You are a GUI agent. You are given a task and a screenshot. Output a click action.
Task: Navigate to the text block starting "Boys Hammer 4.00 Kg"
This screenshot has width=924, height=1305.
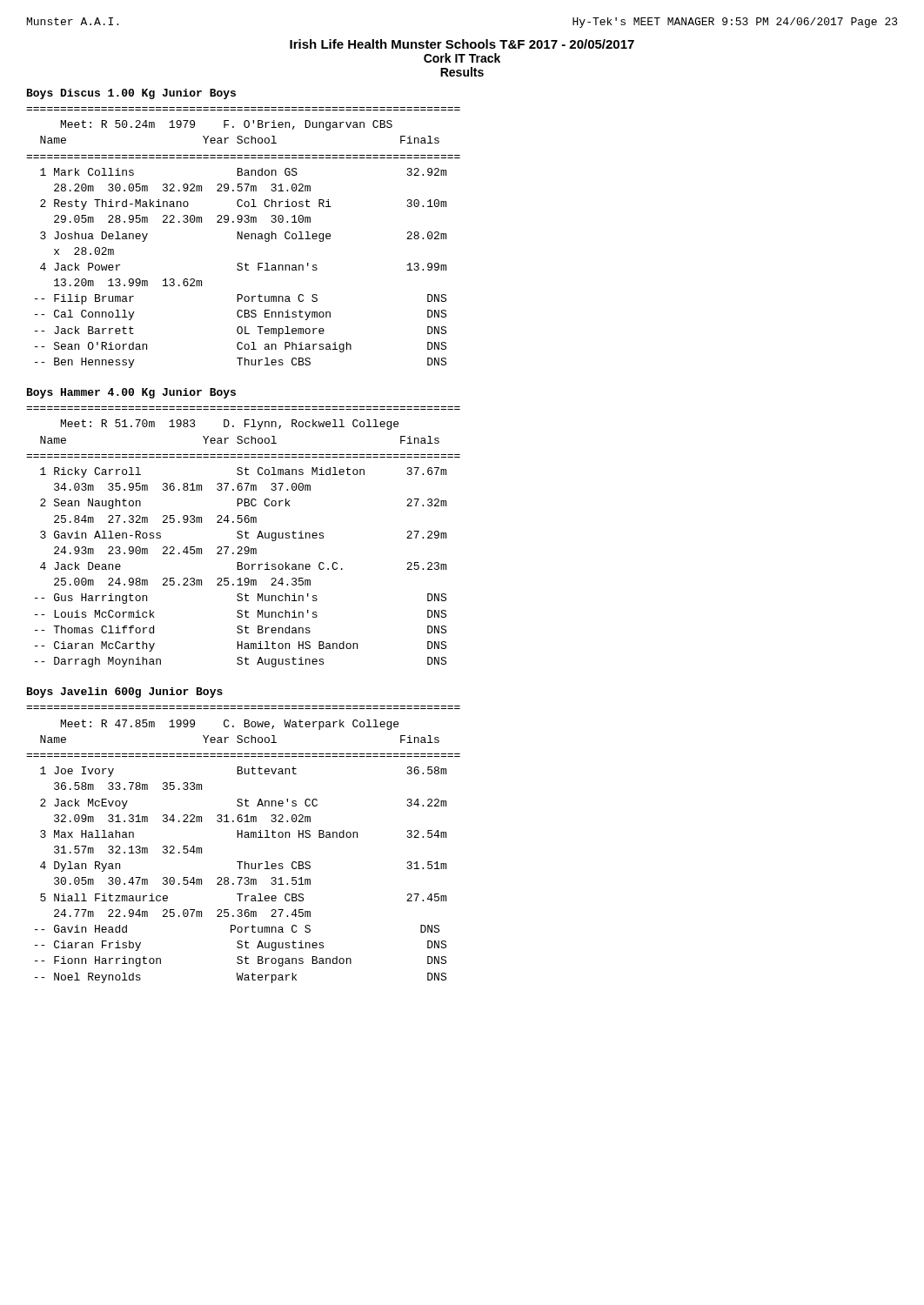(131, 393)
